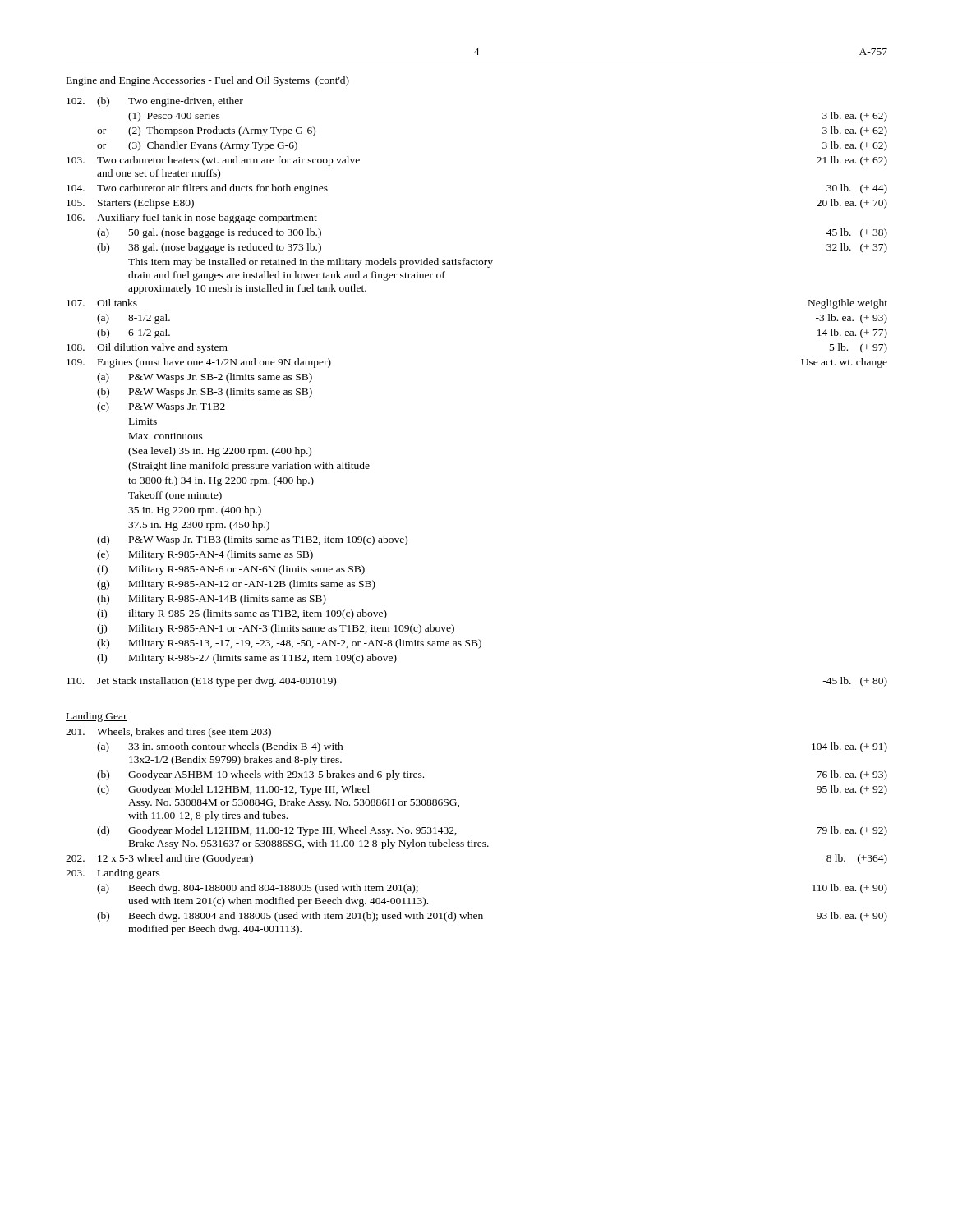Locate the list item containing "202. 12 x 5-3 wheel and"
The width and height of the screenshot is (953, 1232).
coord(178,859)
